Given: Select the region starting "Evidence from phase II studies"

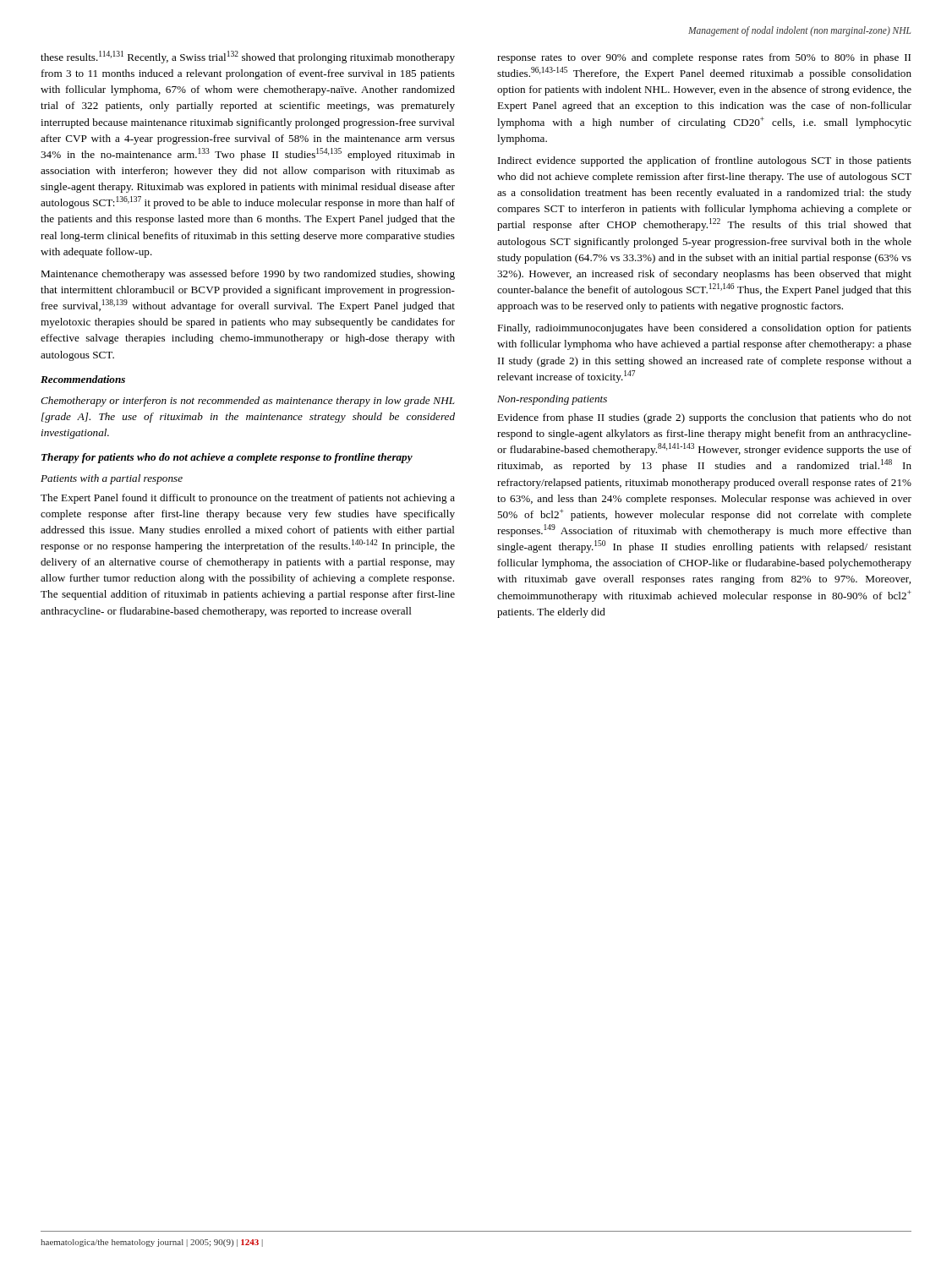Looking at the screenshot, I should tap(704, 514).
